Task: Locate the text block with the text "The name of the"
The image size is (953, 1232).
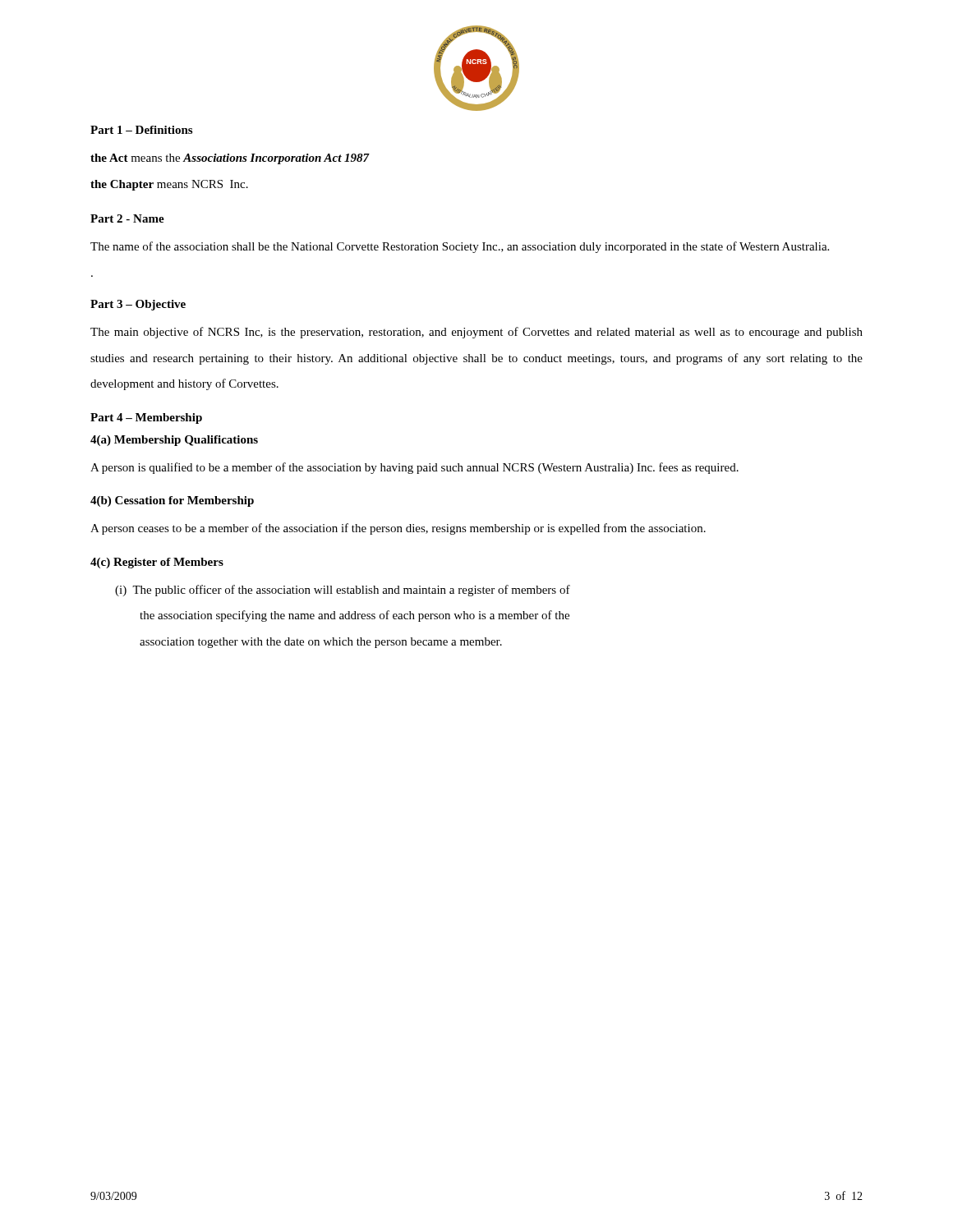Action: [460, 246]
